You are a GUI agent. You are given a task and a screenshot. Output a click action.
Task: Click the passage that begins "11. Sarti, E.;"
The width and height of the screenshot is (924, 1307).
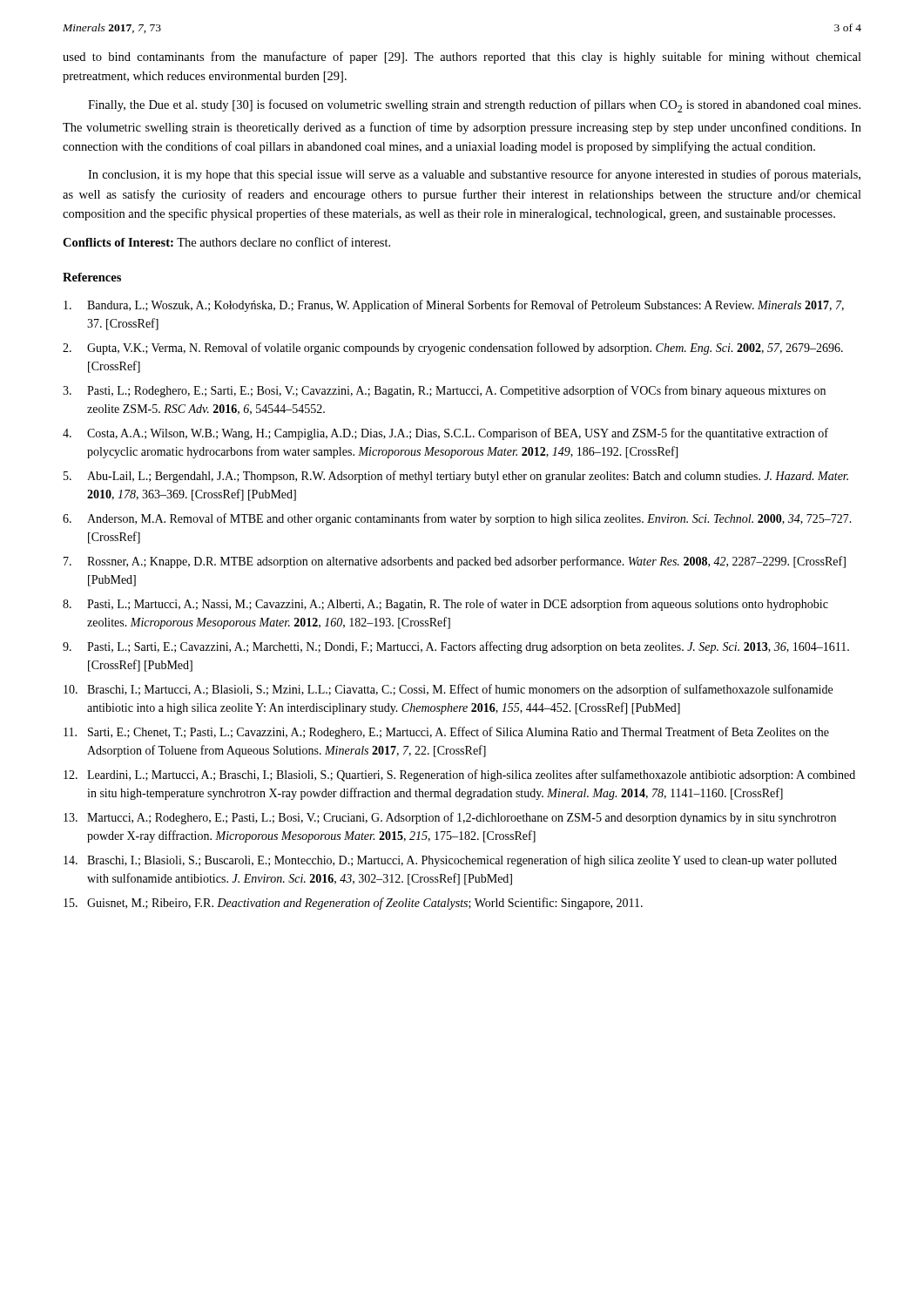(462, 741)
